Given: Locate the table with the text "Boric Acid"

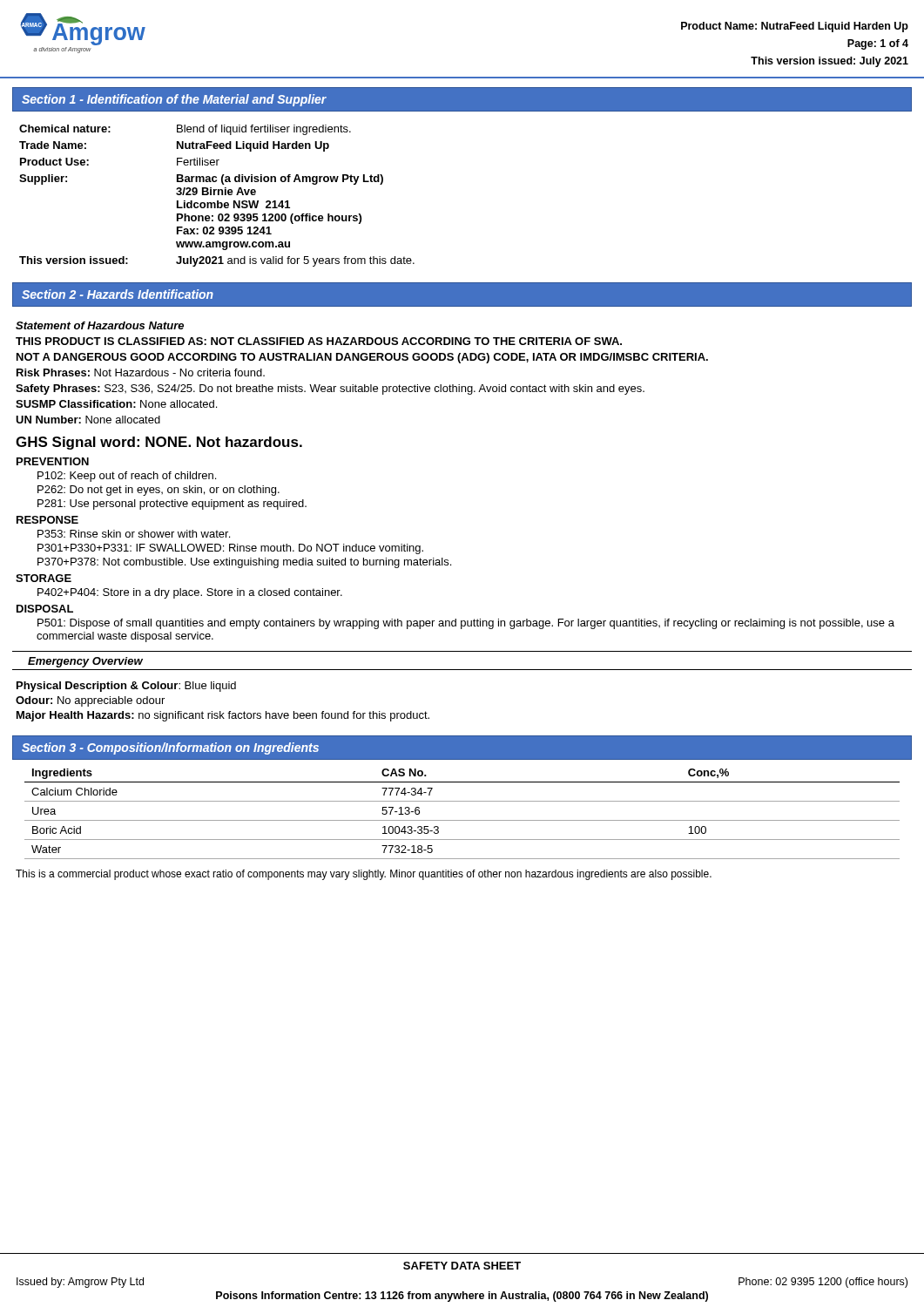Looking at the screenshot, I should pos(462,811).
